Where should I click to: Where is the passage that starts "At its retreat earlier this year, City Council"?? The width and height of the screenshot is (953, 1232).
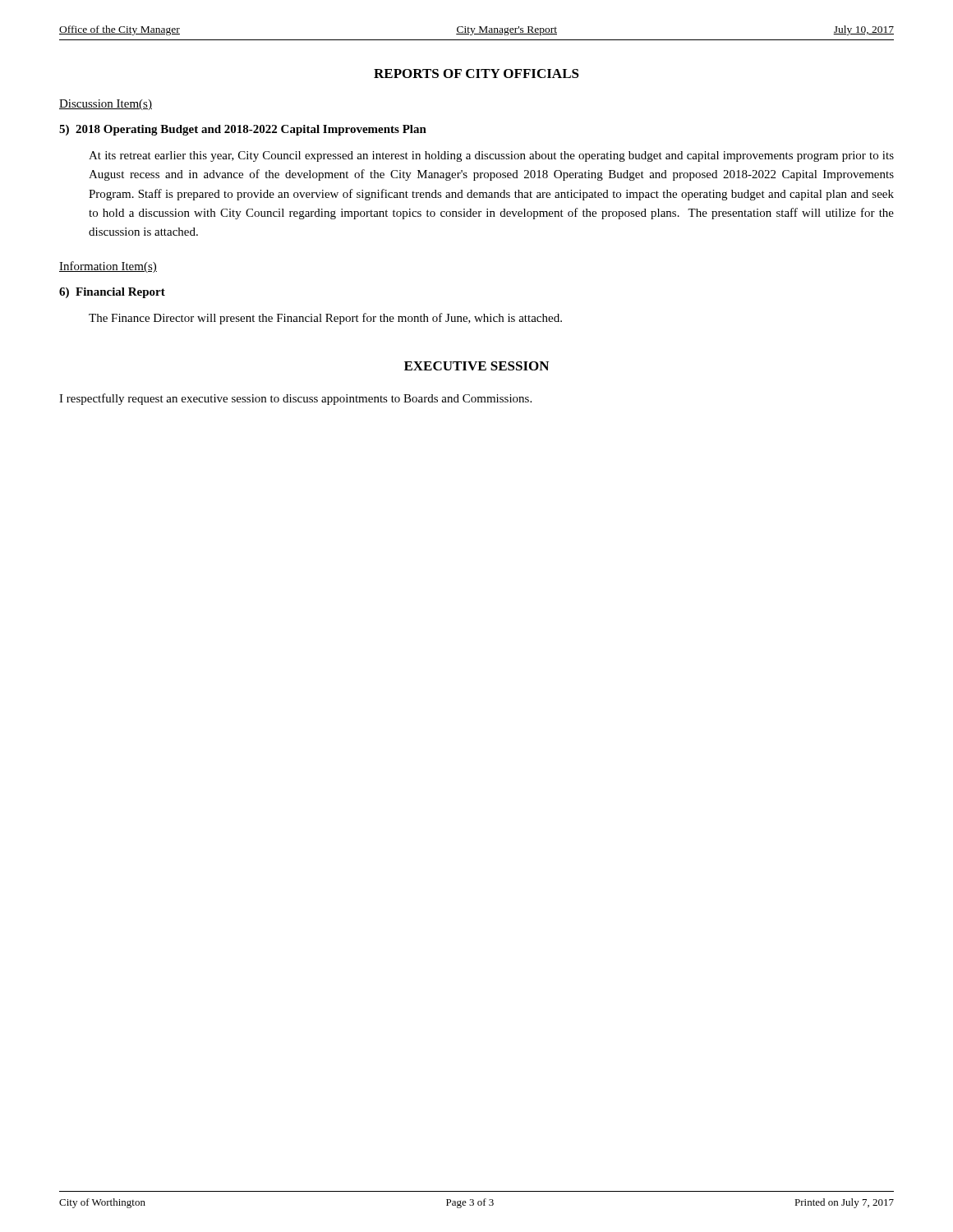(x=491, y=193)
